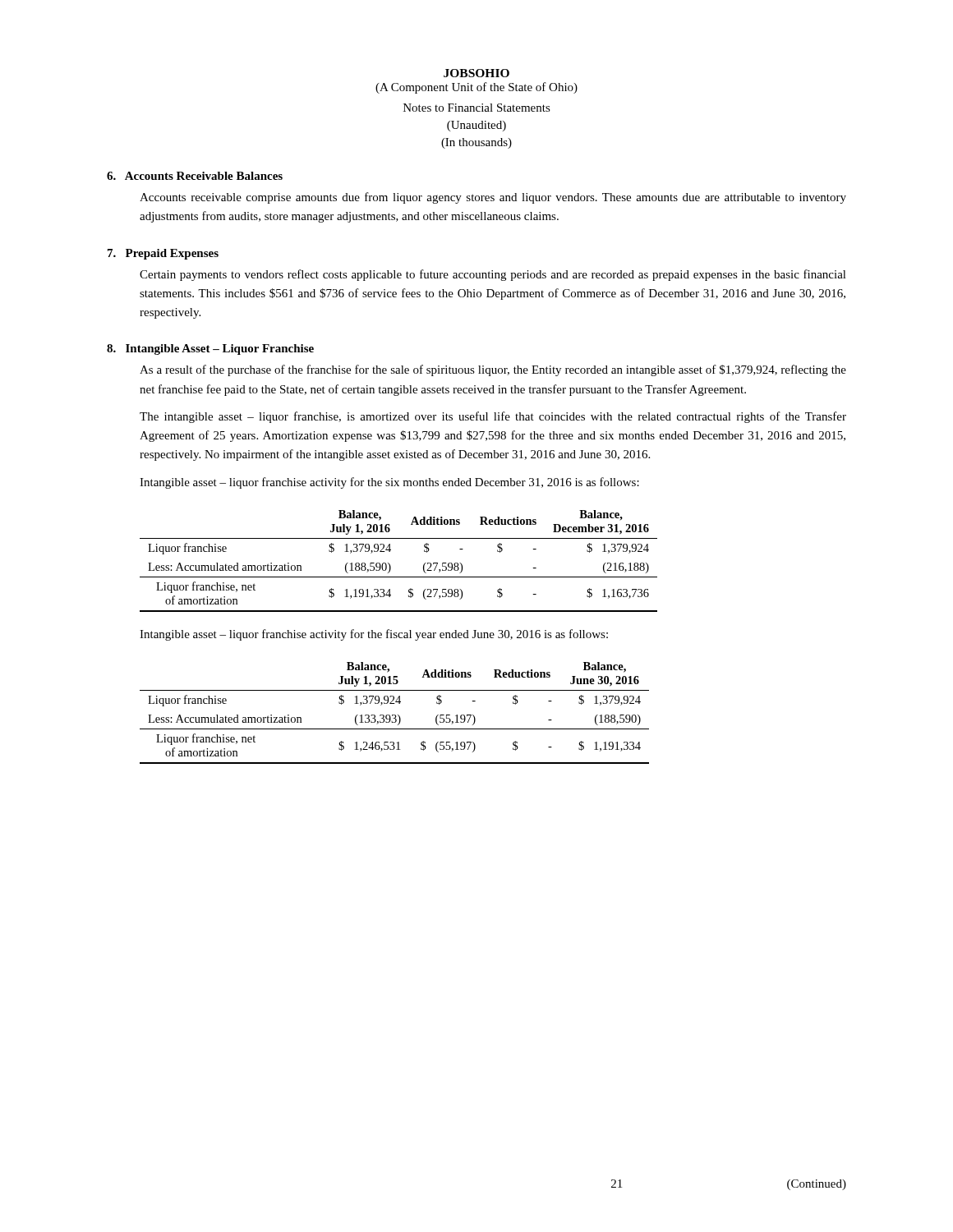Click on the passage starting "8. Intangible Asset"
Image resolution: width=953 pixels, height=1232 pixels.
pyautogui.click(x=210, y=348)
